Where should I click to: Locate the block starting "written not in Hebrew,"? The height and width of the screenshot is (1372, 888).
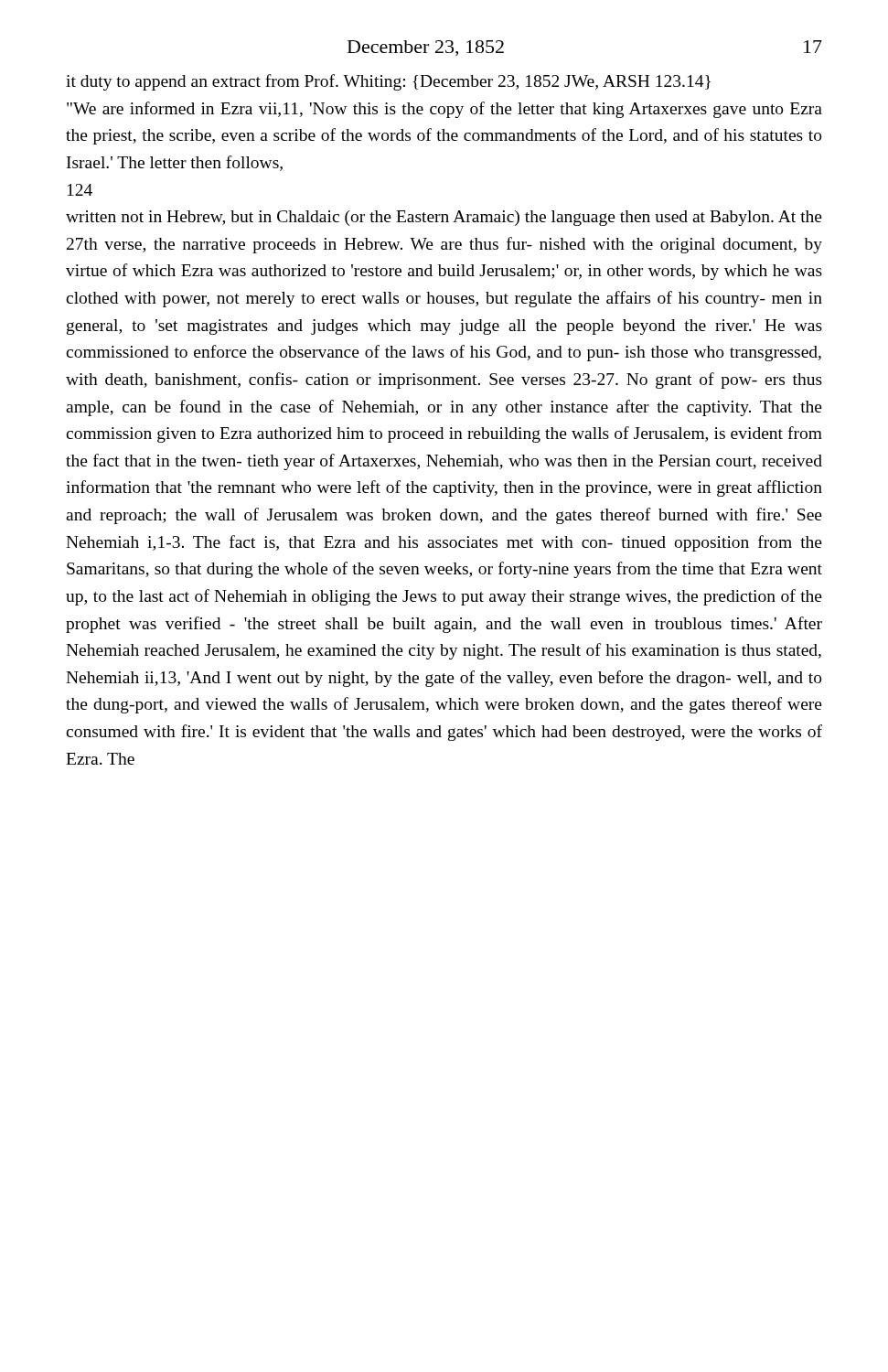[444, 488]
